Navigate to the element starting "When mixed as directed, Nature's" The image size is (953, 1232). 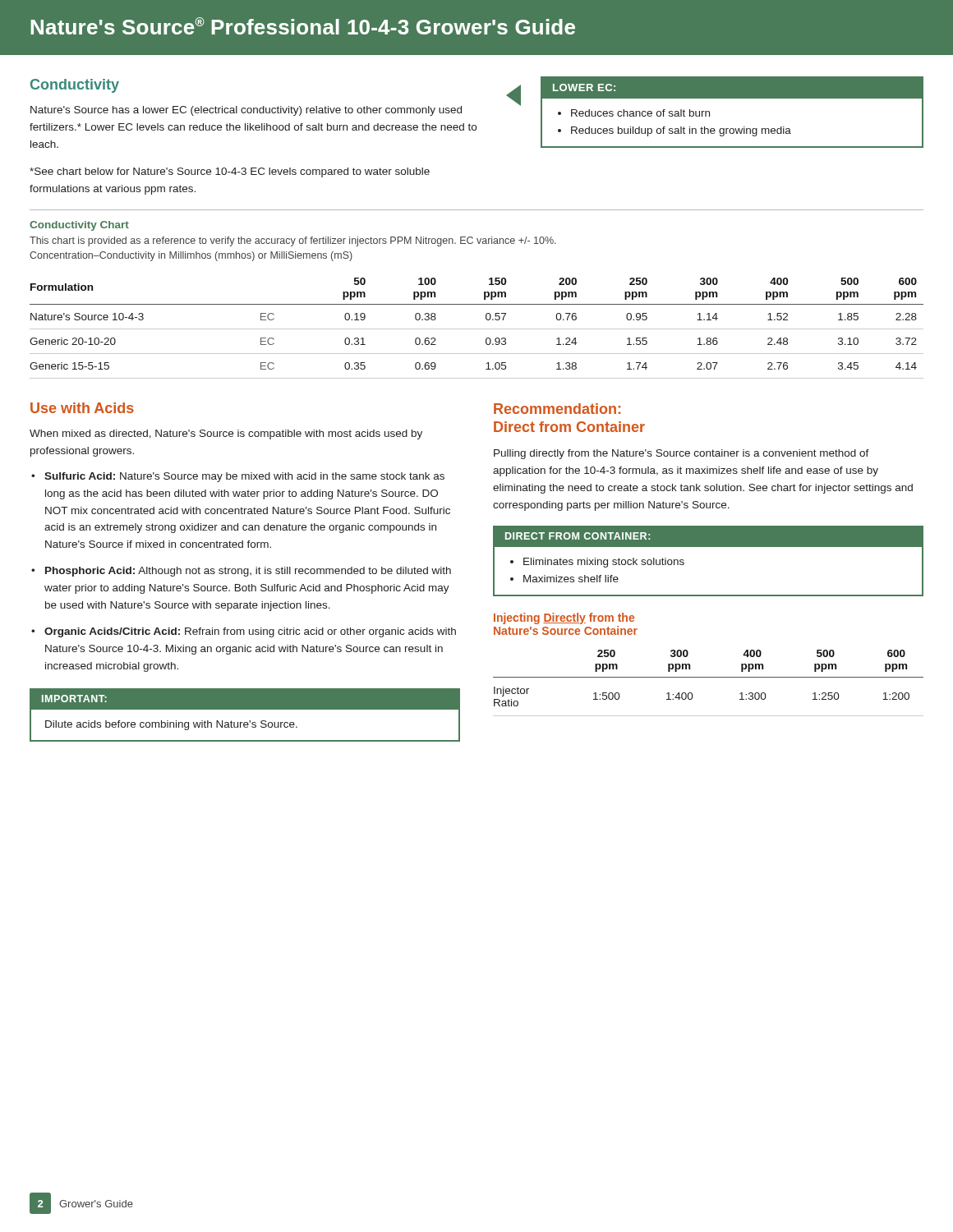pos(226,442)
